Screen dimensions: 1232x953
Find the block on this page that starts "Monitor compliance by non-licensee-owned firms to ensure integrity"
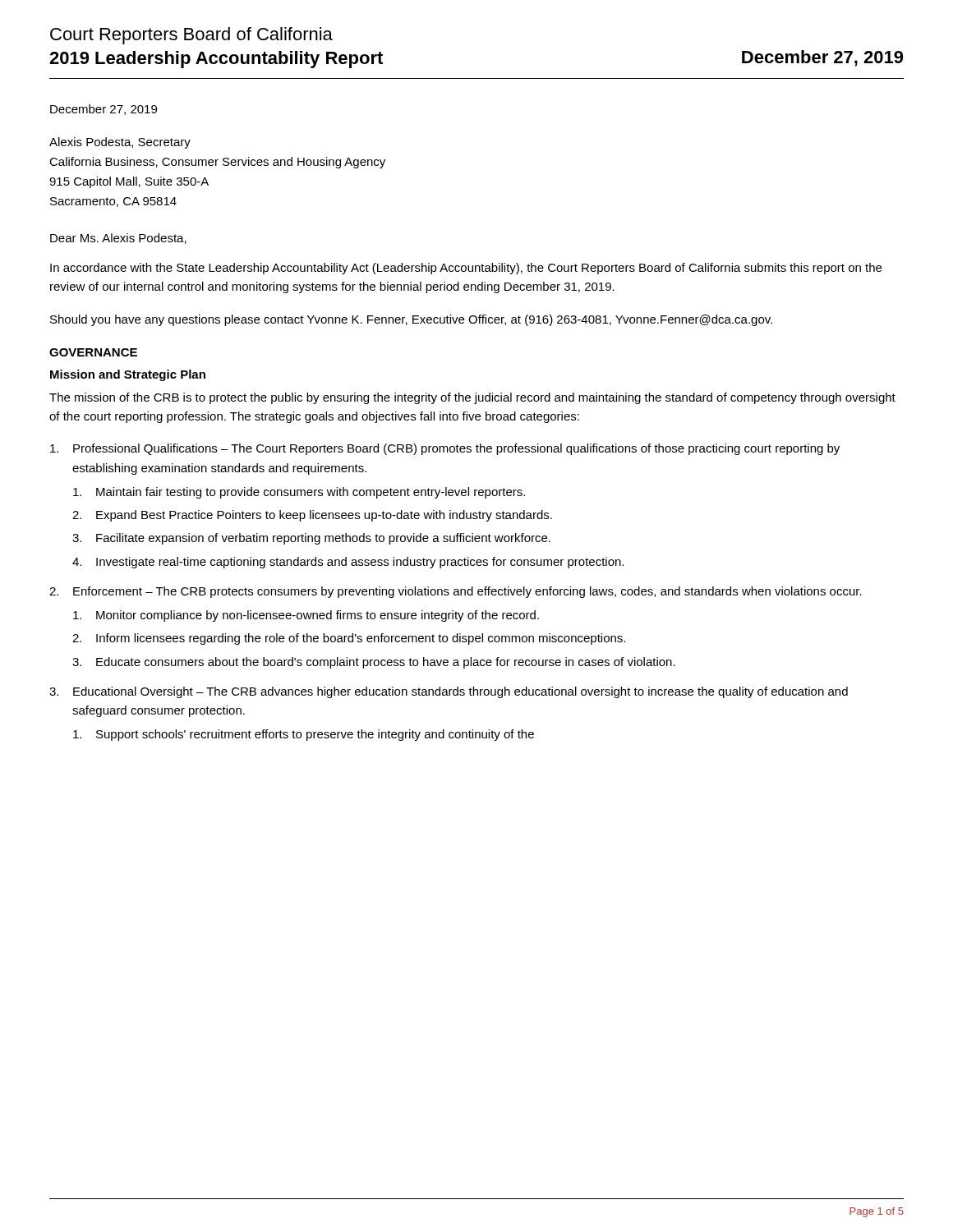tap(488, 615)
